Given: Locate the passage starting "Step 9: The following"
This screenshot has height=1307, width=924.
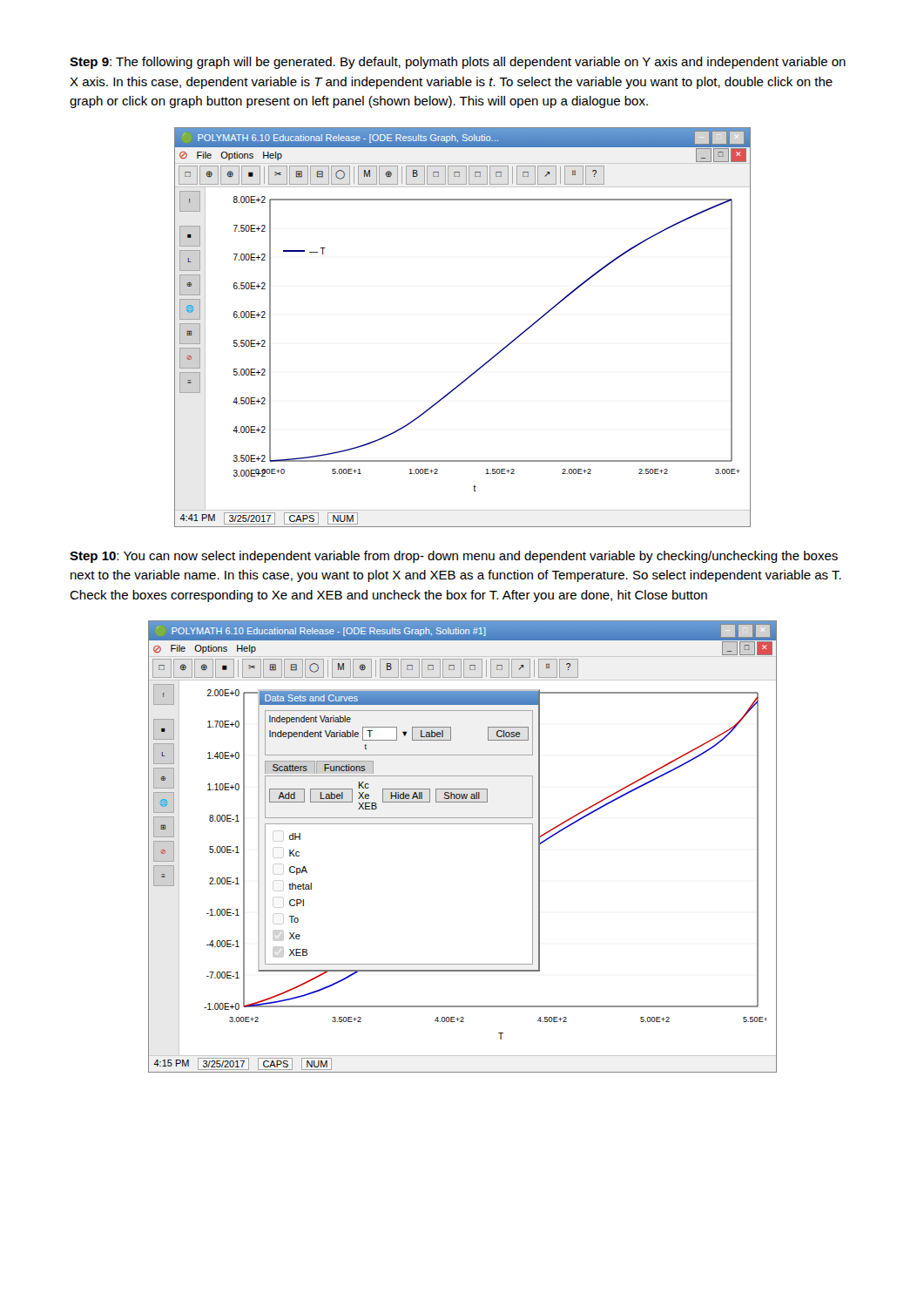Looking at the screenshot, I should [x=458, y=81].
